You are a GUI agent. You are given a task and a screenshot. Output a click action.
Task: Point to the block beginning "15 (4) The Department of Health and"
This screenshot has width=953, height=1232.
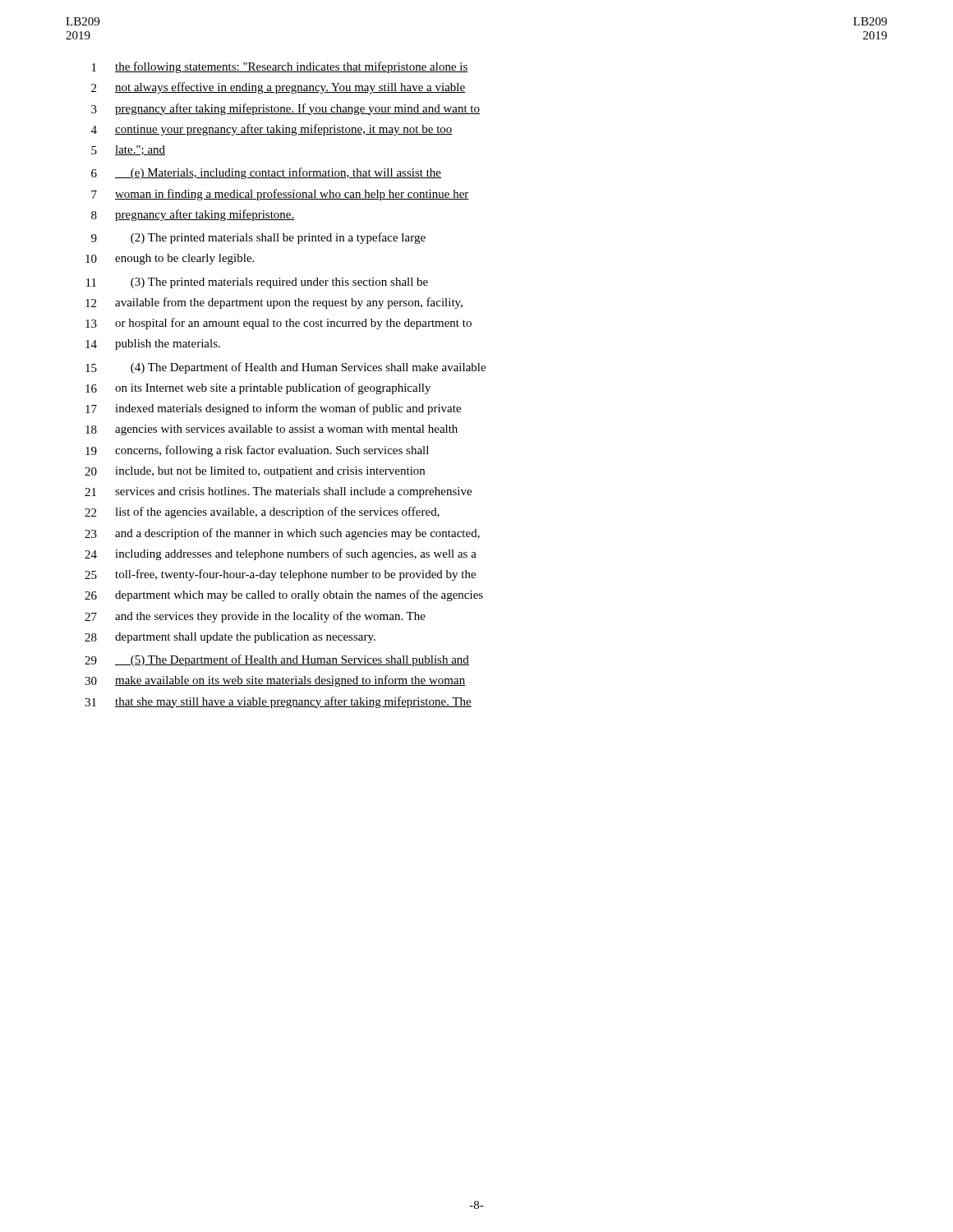click(x=476, y=368)
